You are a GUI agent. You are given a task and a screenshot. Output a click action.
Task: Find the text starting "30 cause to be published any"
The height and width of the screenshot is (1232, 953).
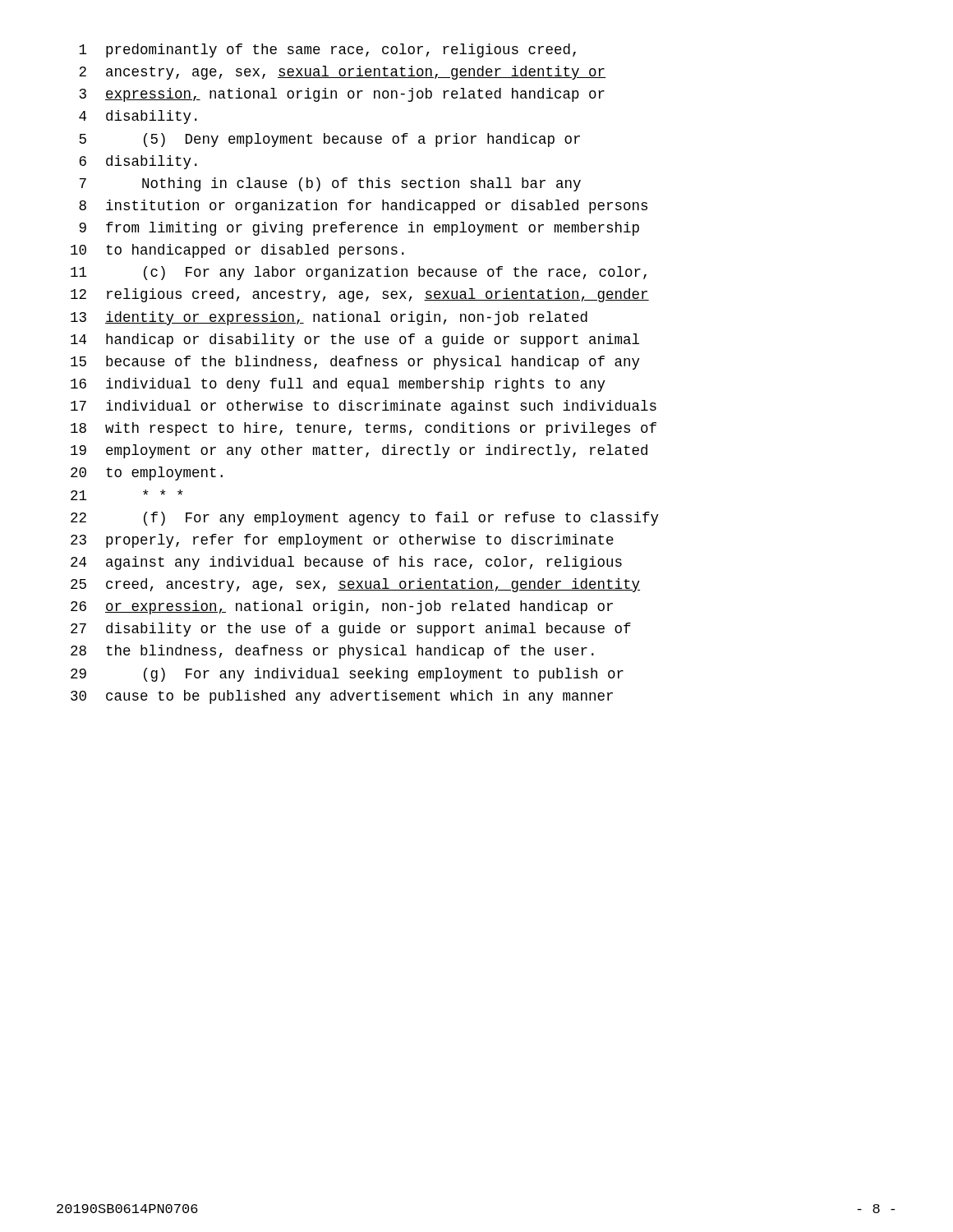tap(335, 697)
